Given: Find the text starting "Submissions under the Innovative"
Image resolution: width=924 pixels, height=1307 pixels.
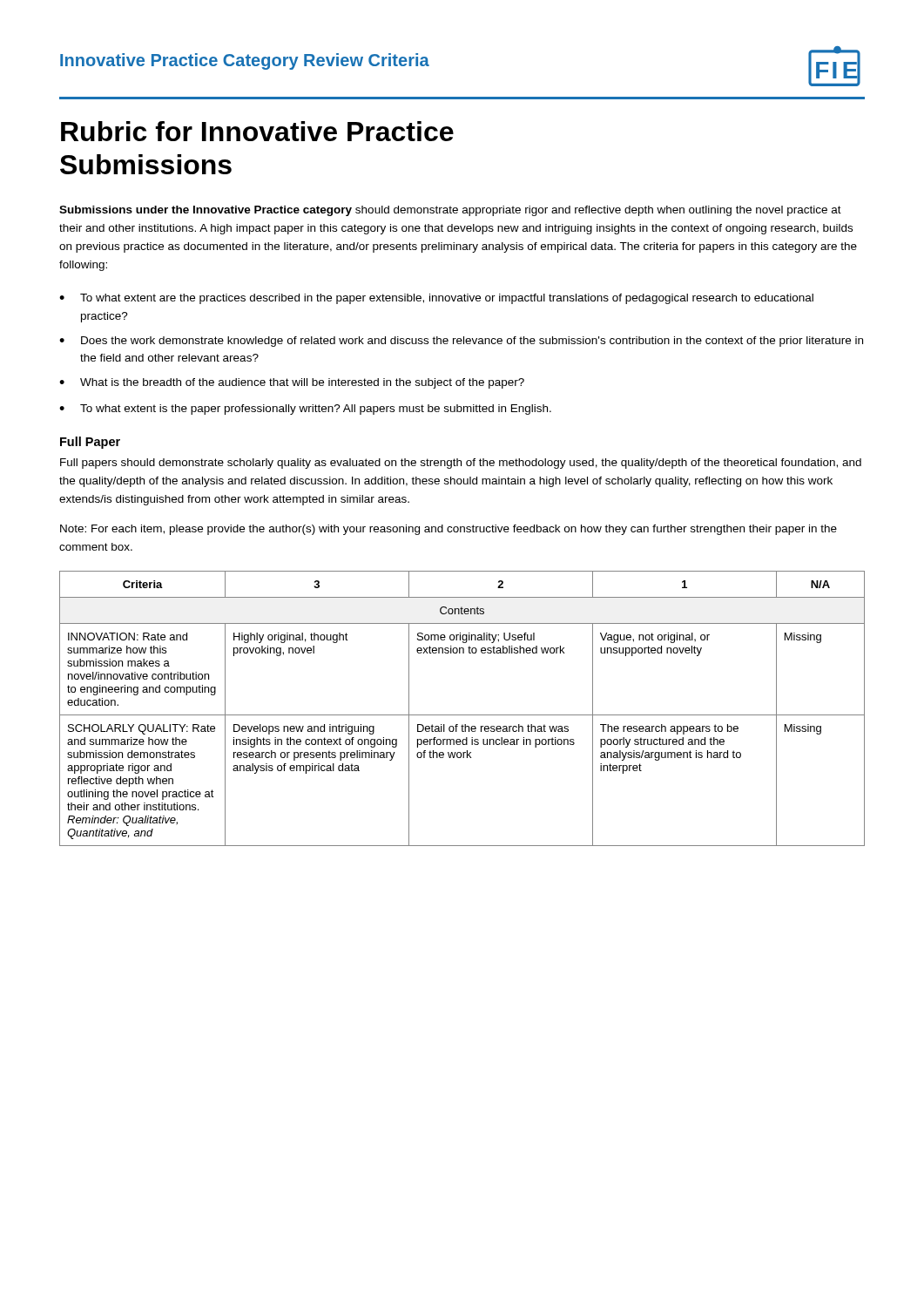Looking at the screenshot, I should coord(458,237).
